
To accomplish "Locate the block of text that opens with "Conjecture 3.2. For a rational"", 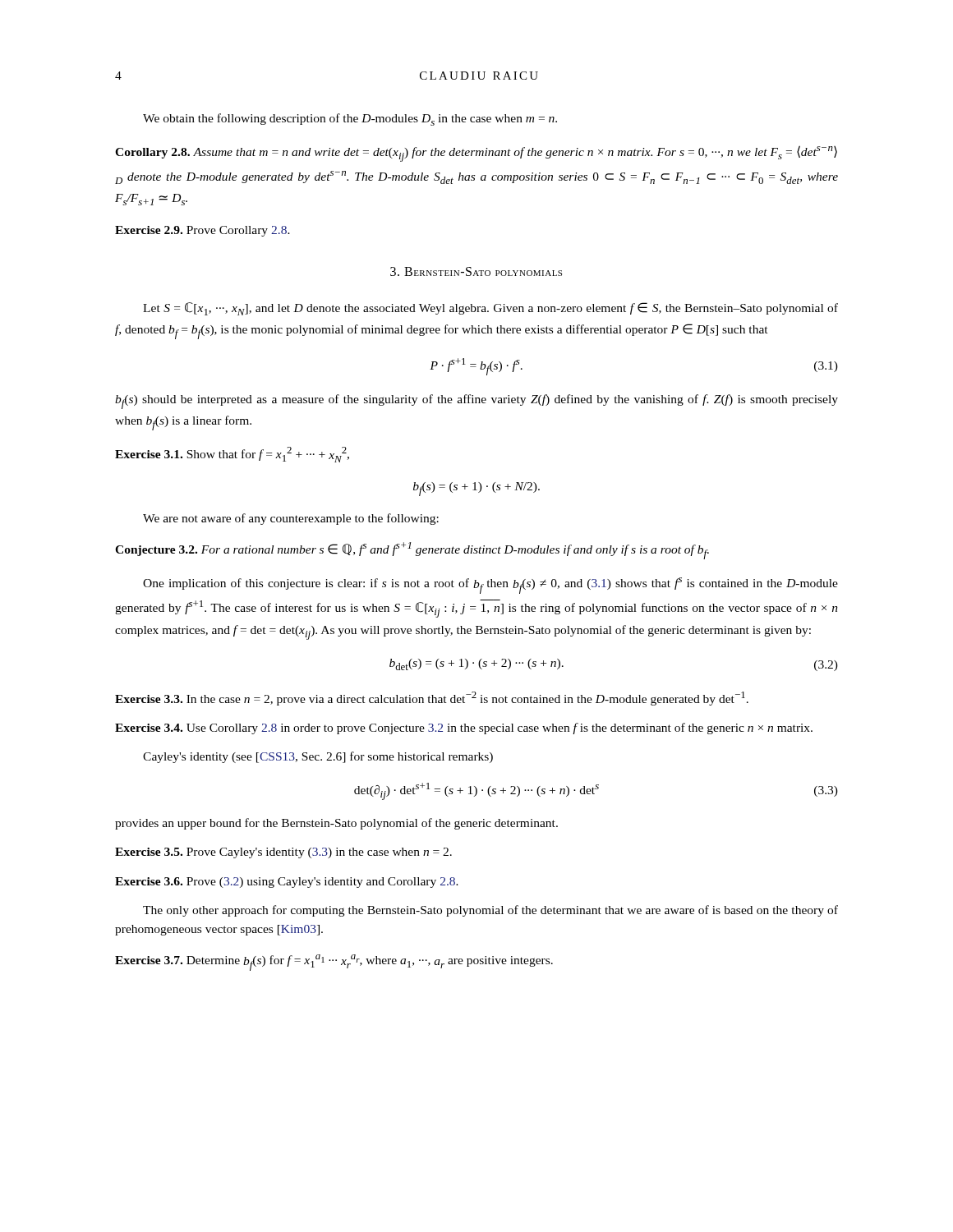I will point(412,549).
